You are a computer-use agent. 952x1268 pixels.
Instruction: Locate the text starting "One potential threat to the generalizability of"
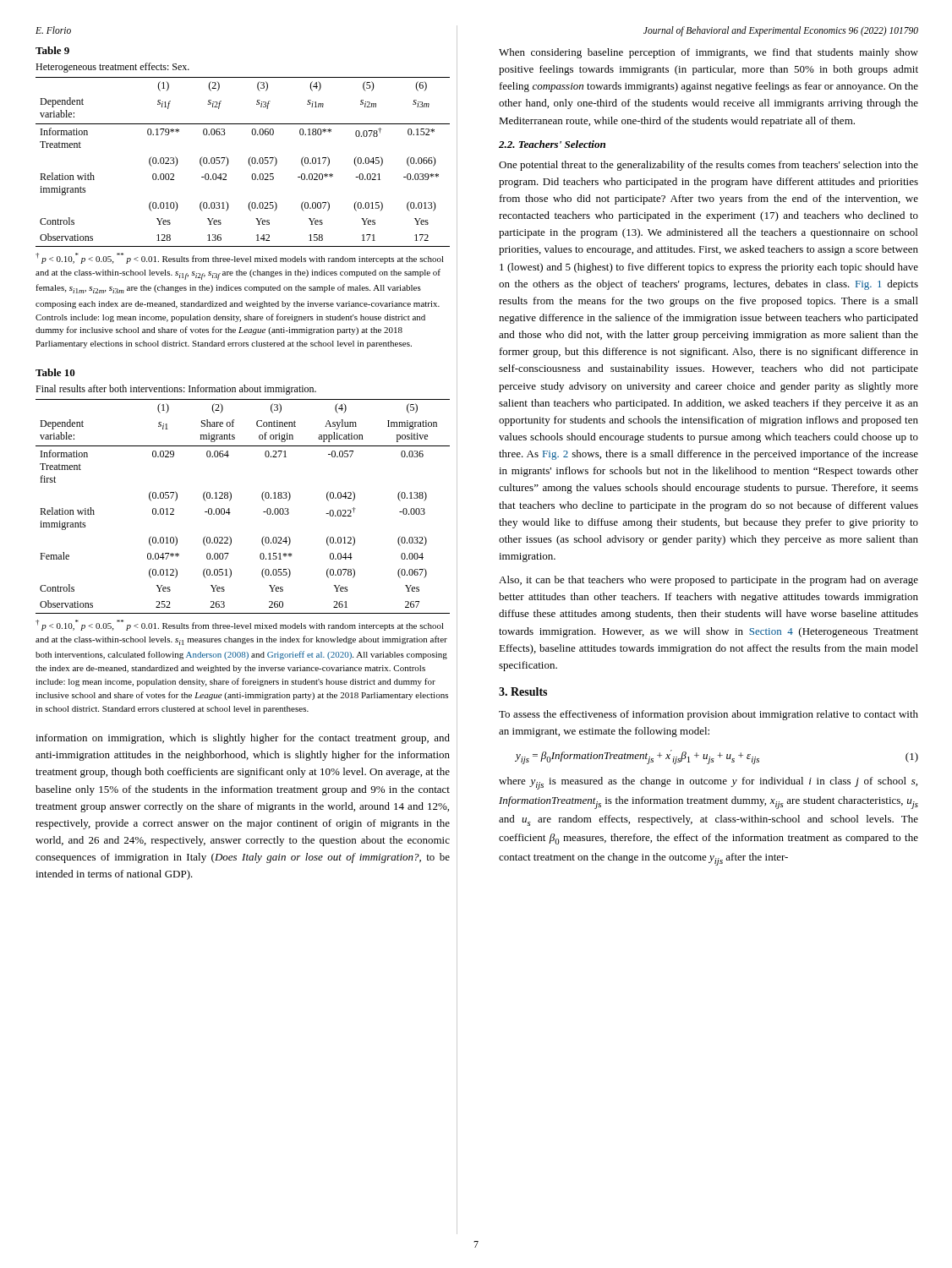[x=709, y=360]
